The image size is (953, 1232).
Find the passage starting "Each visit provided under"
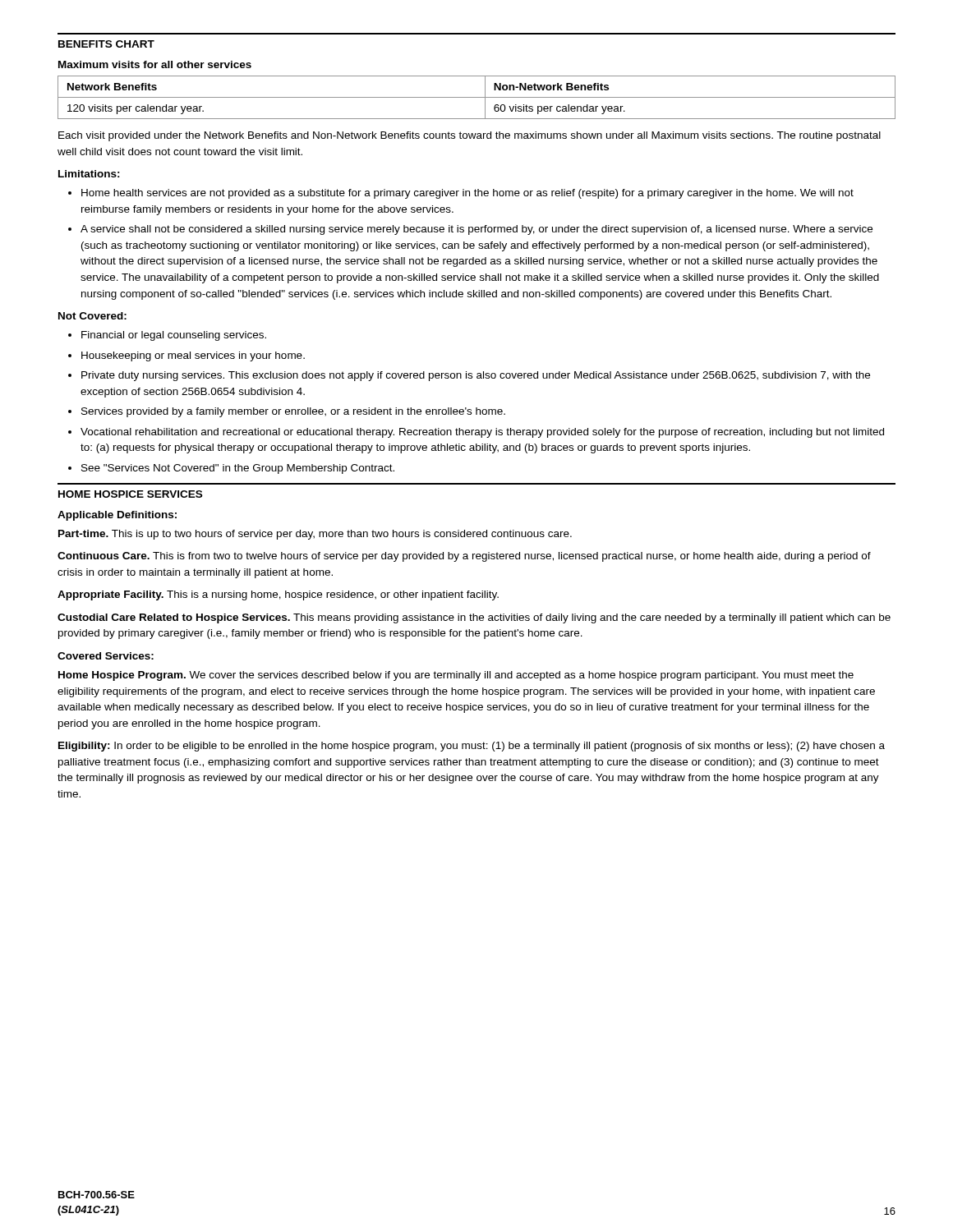point(469,143)
